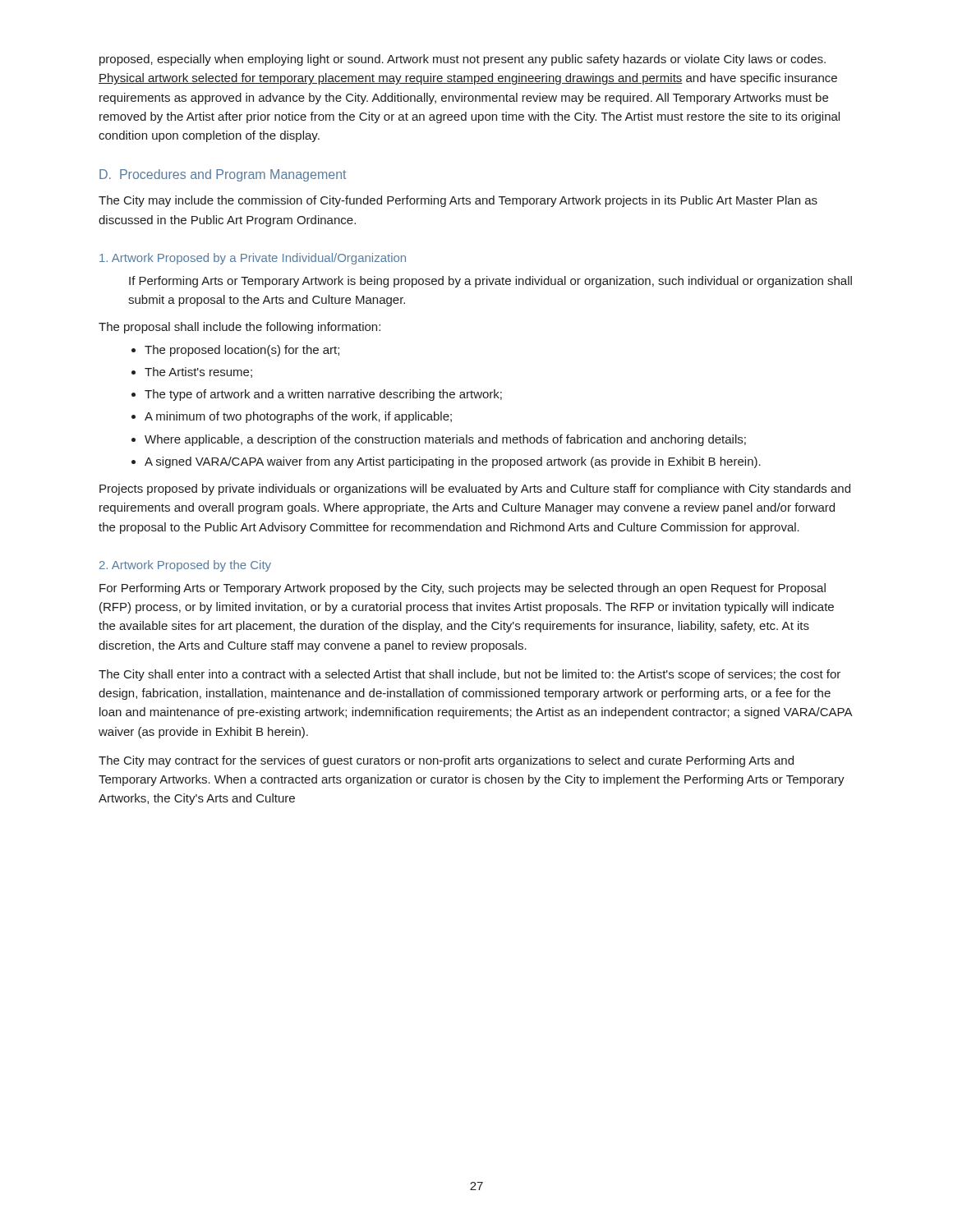Find the text block starting "A minimum of two photographs"
The width and height of the screenshot is (953, 1232).
click(x=299, y=416)
